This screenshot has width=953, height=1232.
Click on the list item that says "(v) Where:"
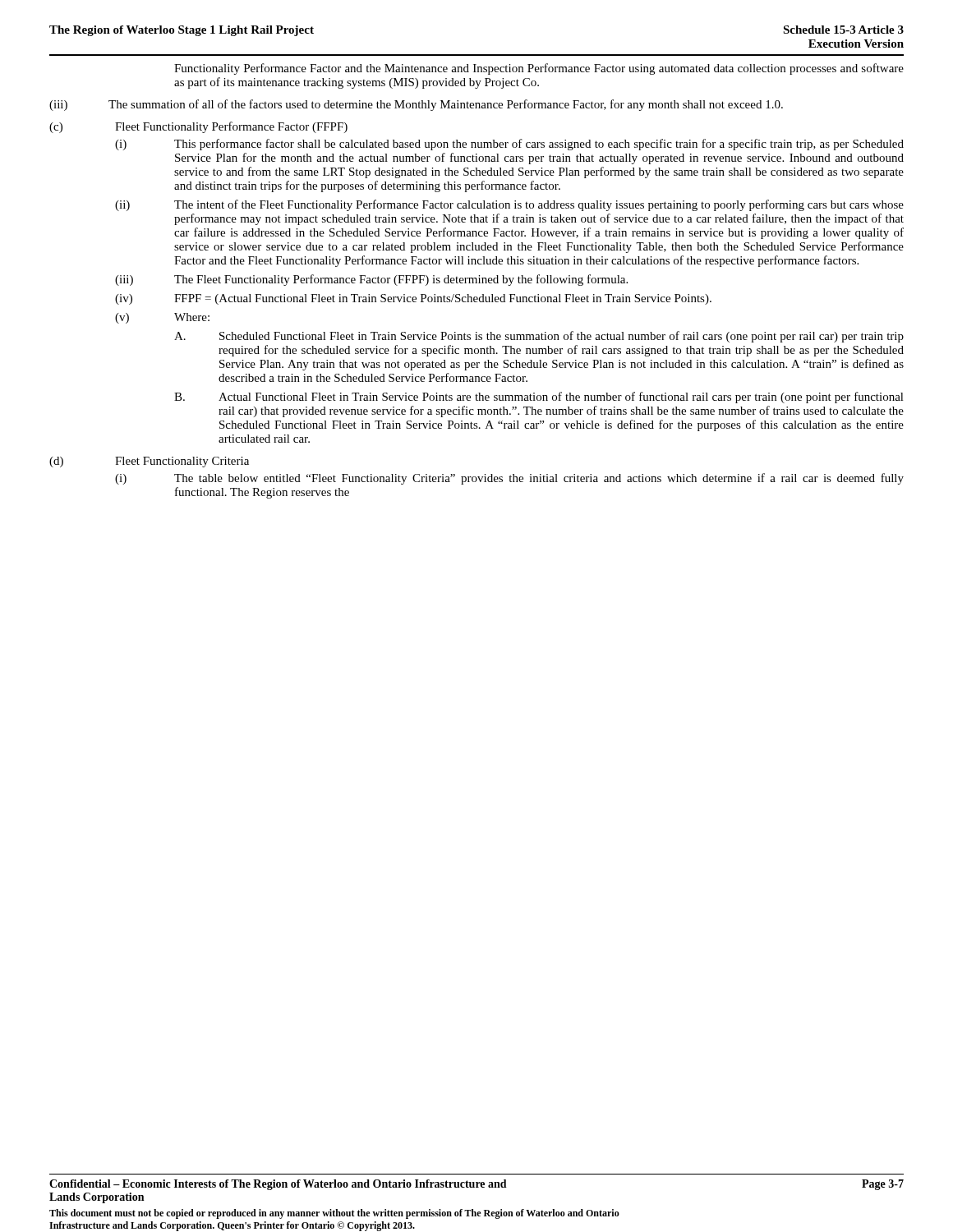click(x=120, y=317)
